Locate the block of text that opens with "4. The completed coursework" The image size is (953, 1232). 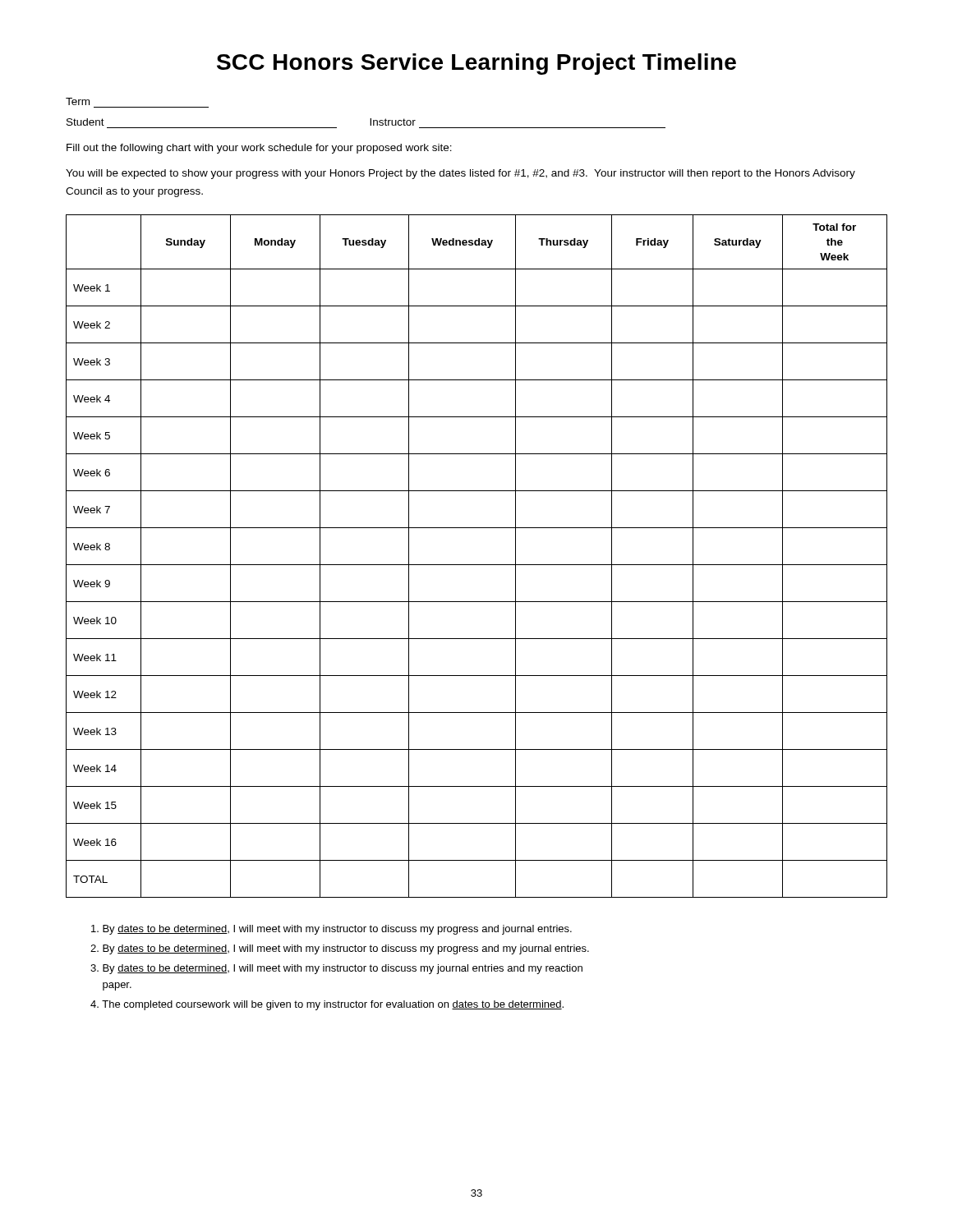click(x=327, y=1004)
